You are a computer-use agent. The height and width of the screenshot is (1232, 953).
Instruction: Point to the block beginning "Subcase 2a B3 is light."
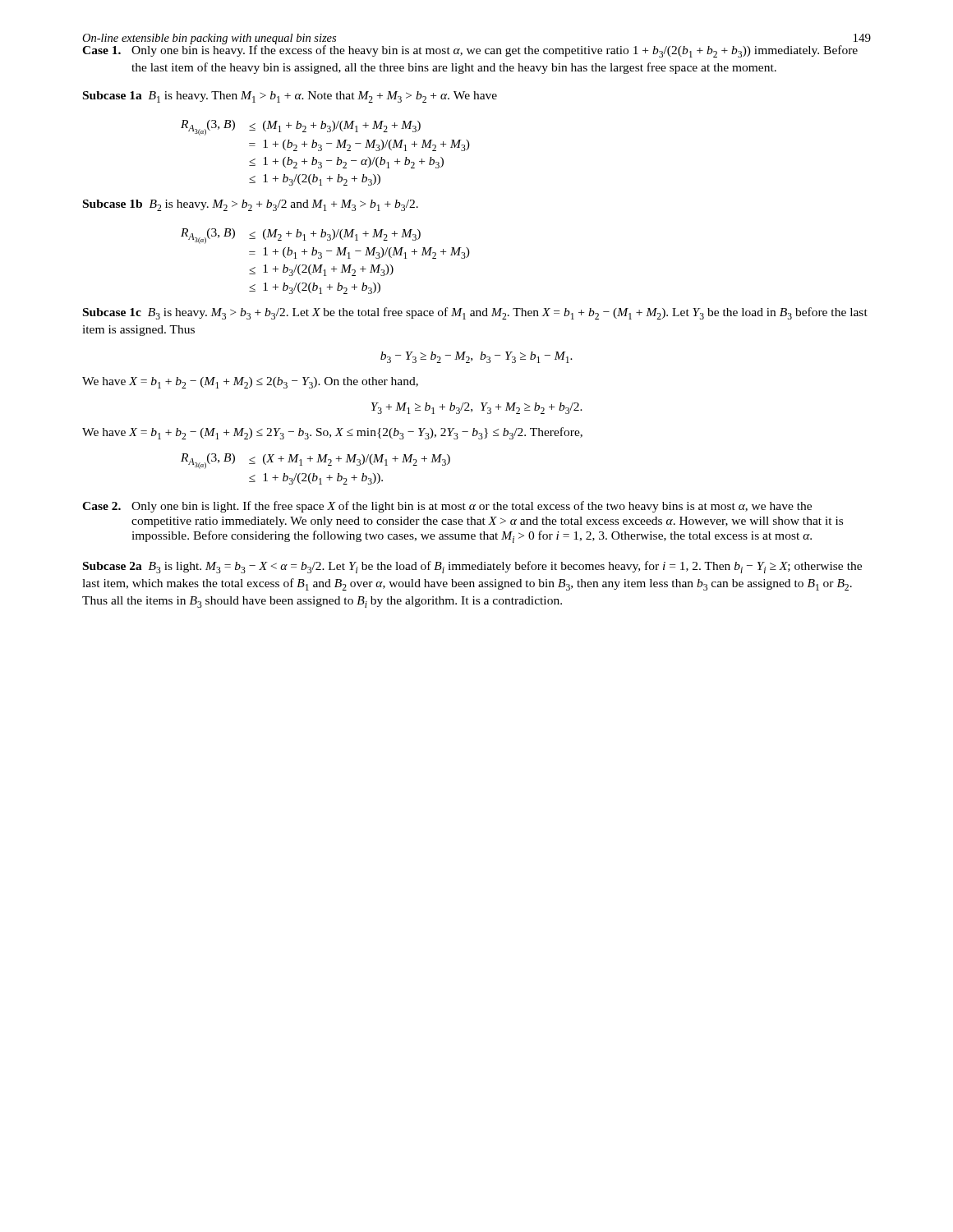tap(472, 584)
